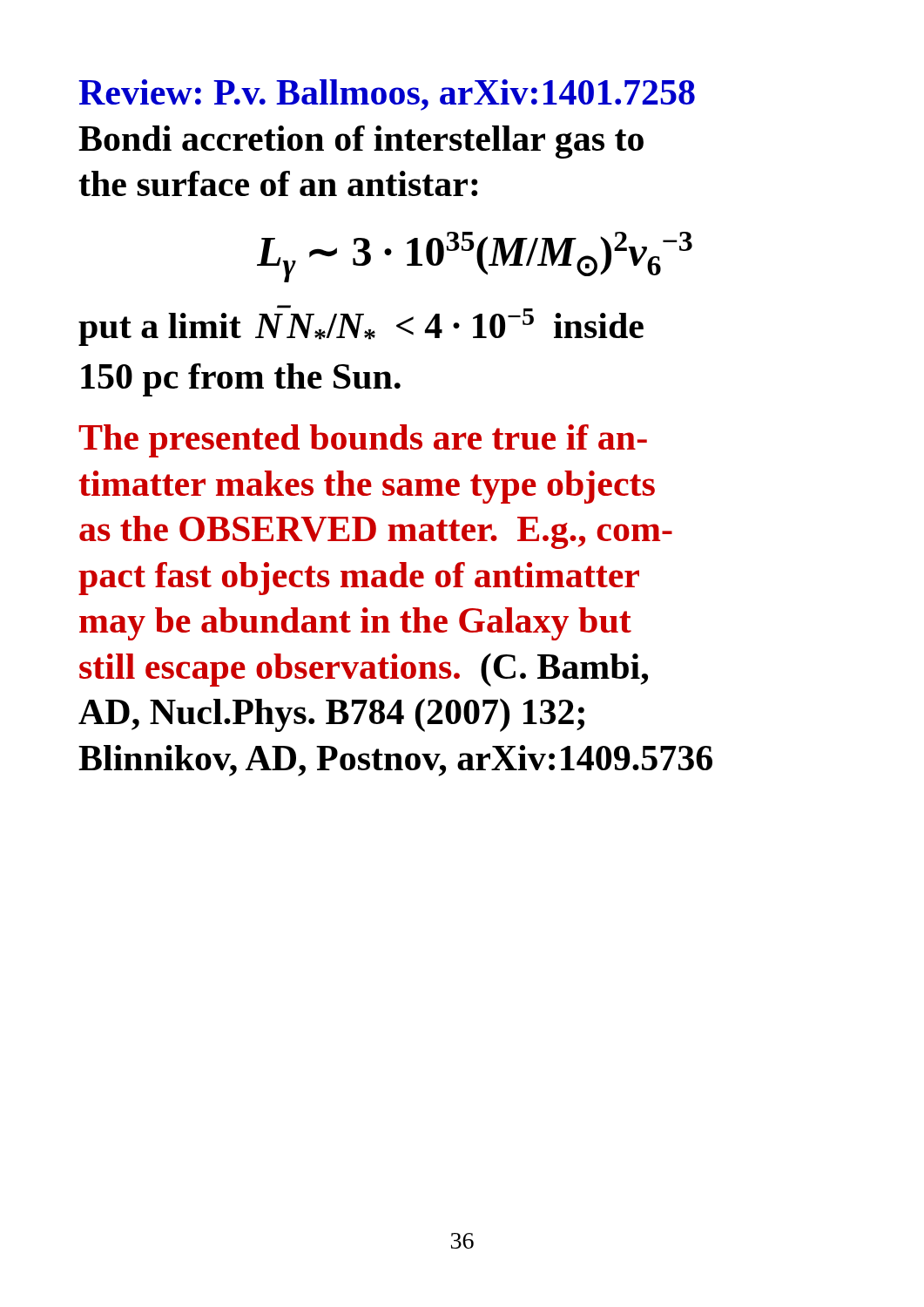Image resolution: width=924 pixels, height=1307 pixels.
Task: Navigate to the text starting "Review: P.v. Ballmoos, arXiv:1401.7258"
Action: (x=387, y=138)
